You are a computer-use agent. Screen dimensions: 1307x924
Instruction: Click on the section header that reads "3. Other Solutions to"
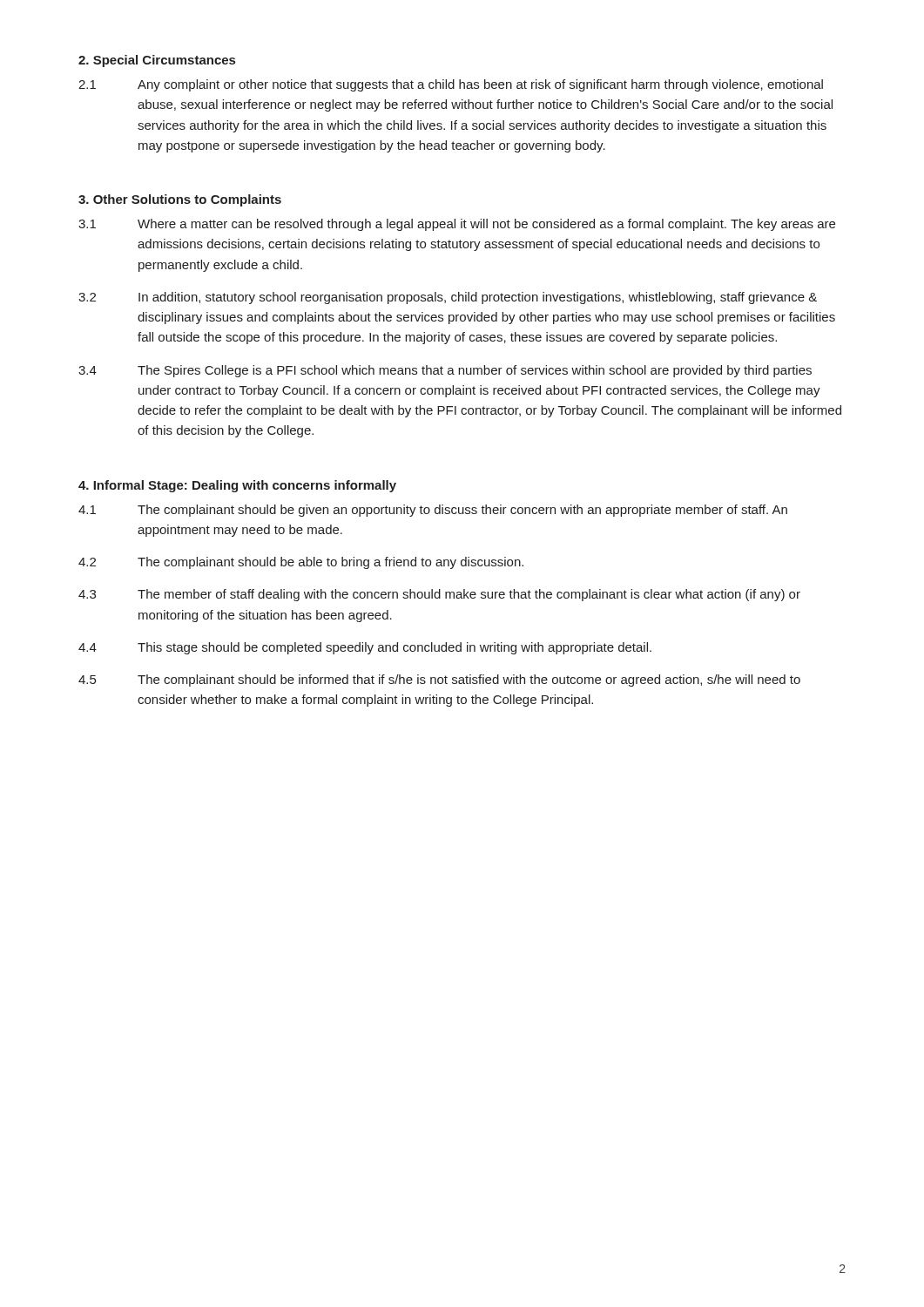(180, 199)
